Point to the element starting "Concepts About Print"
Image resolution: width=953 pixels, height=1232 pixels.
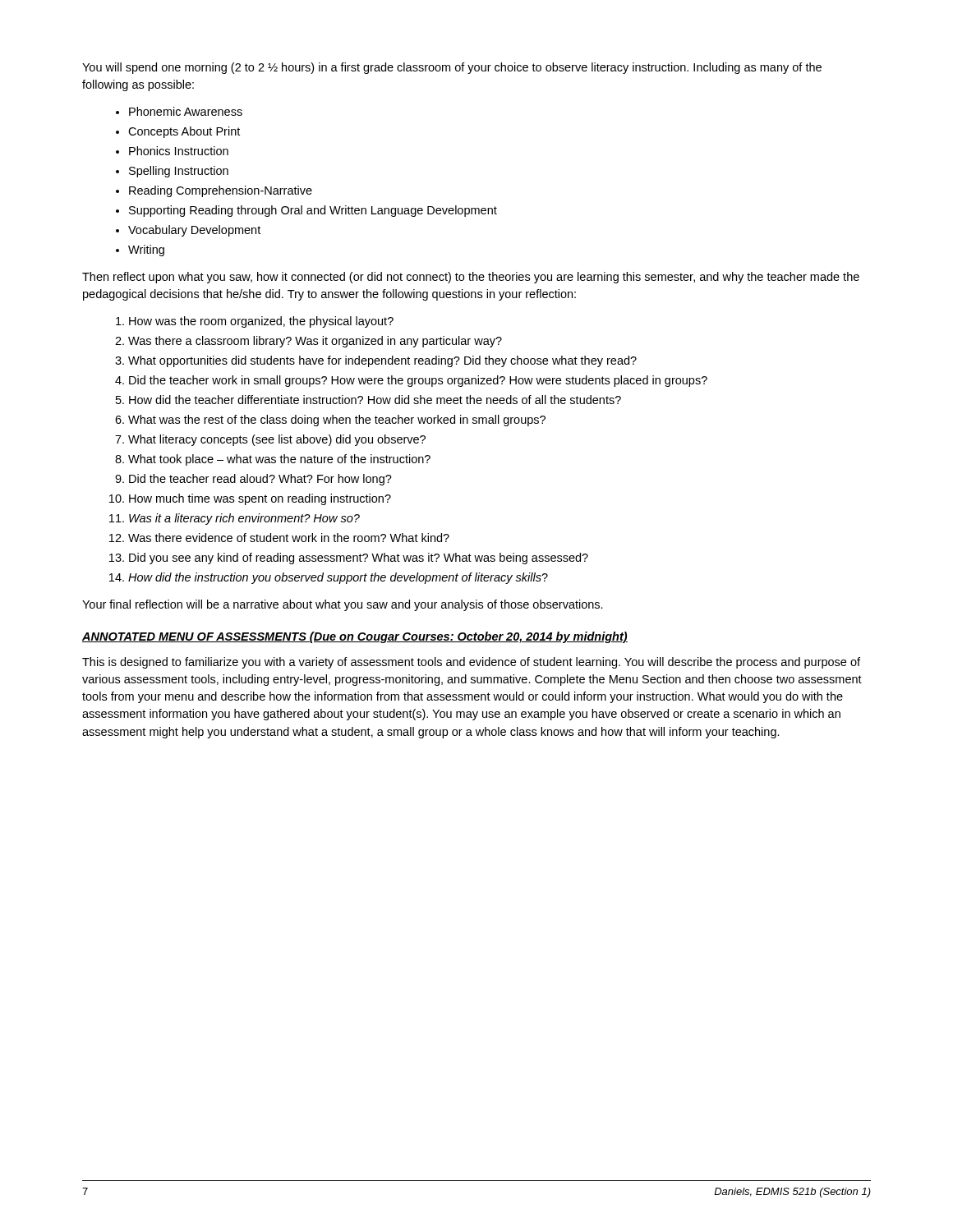pos(184,132)
